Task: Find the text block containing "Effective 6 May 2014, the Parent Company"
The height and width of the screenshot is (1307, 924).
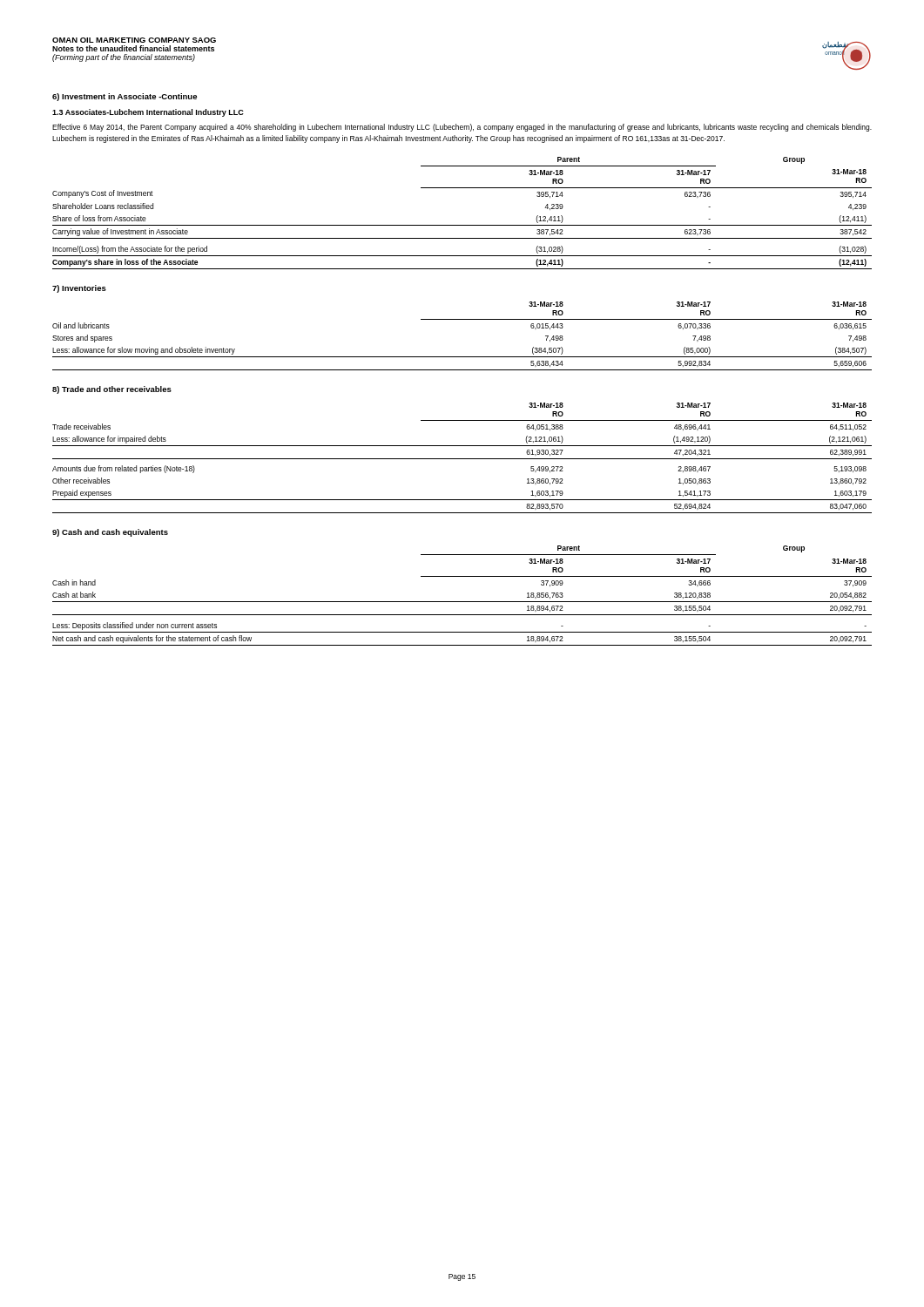Action: tap(462, 133)
